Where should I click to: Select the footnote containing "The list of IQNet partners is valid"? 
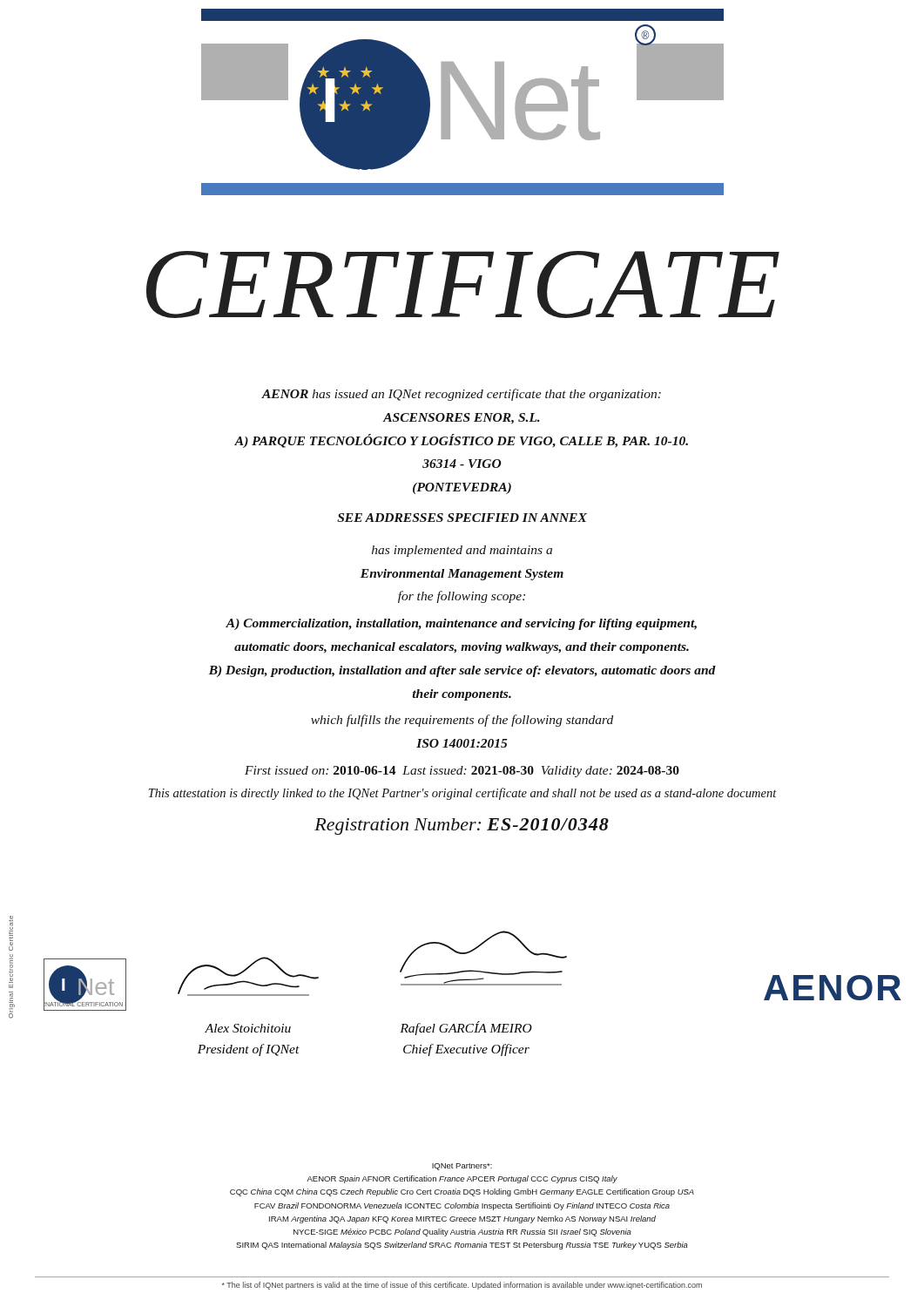coord(462,1285)
